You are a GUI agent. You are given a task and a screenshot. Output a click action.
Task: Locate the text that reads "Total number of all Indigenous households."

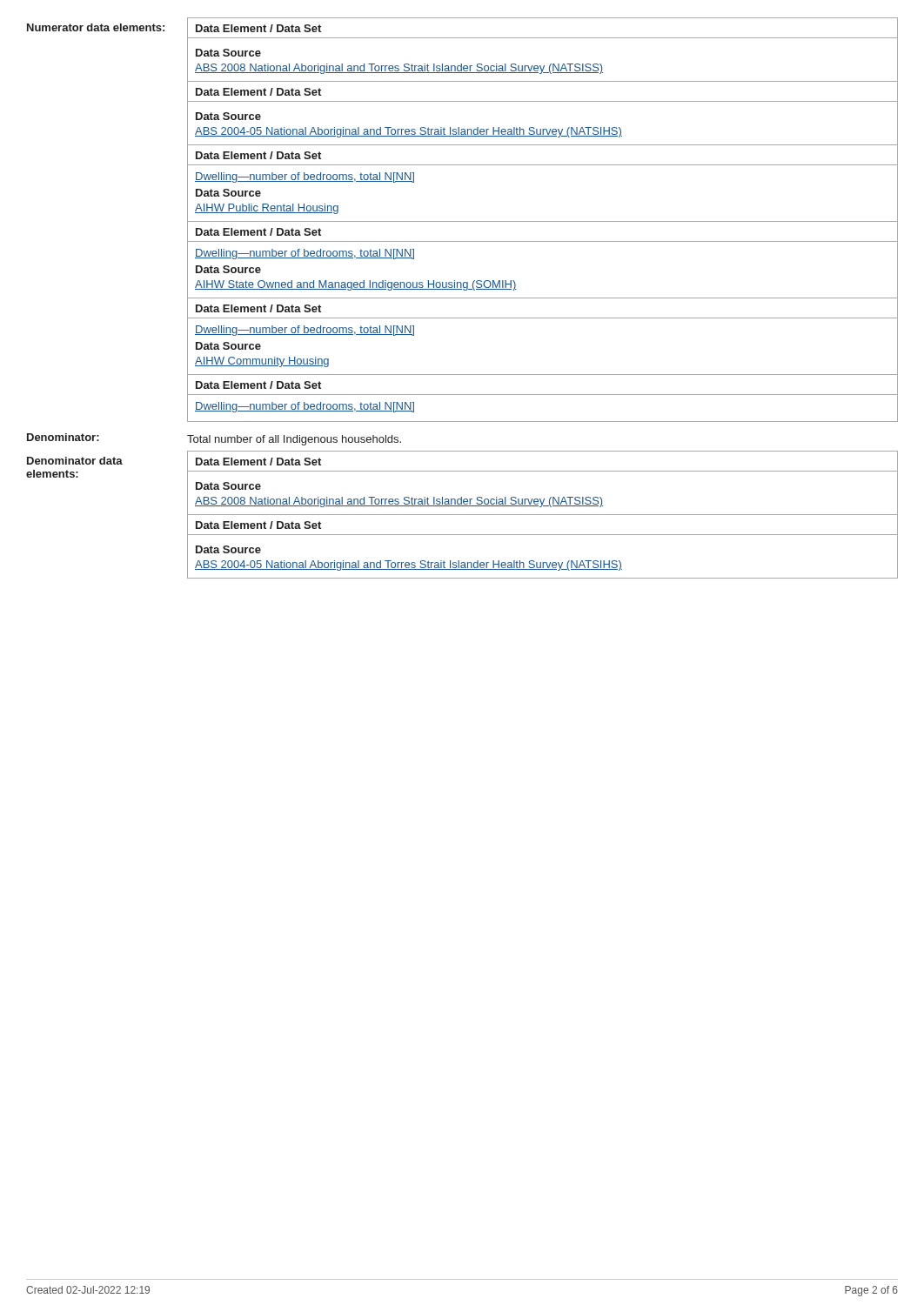click(x=295, y=439)
